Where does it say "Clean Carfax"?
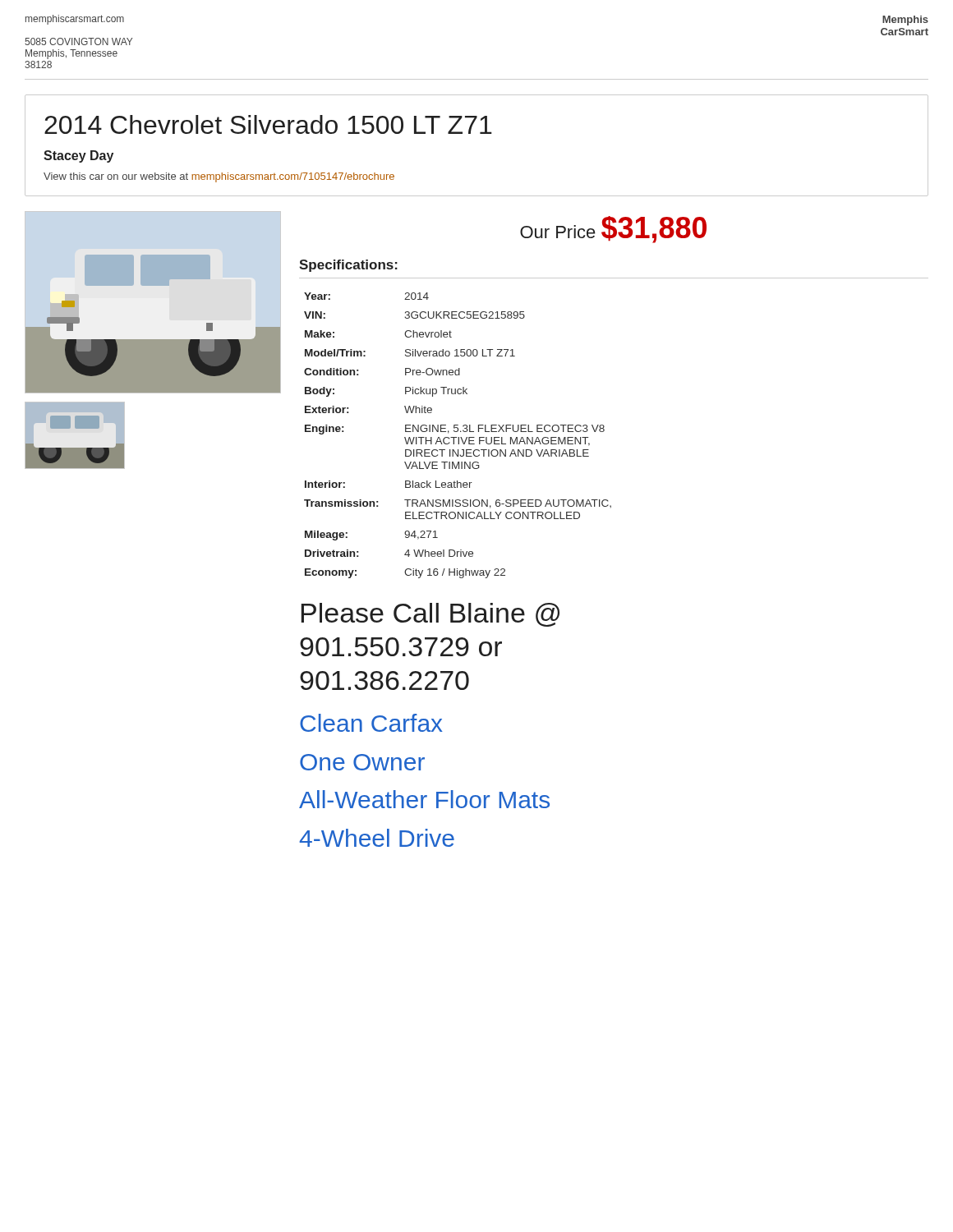Screen dimensions: 1232x953 [371, 724]
